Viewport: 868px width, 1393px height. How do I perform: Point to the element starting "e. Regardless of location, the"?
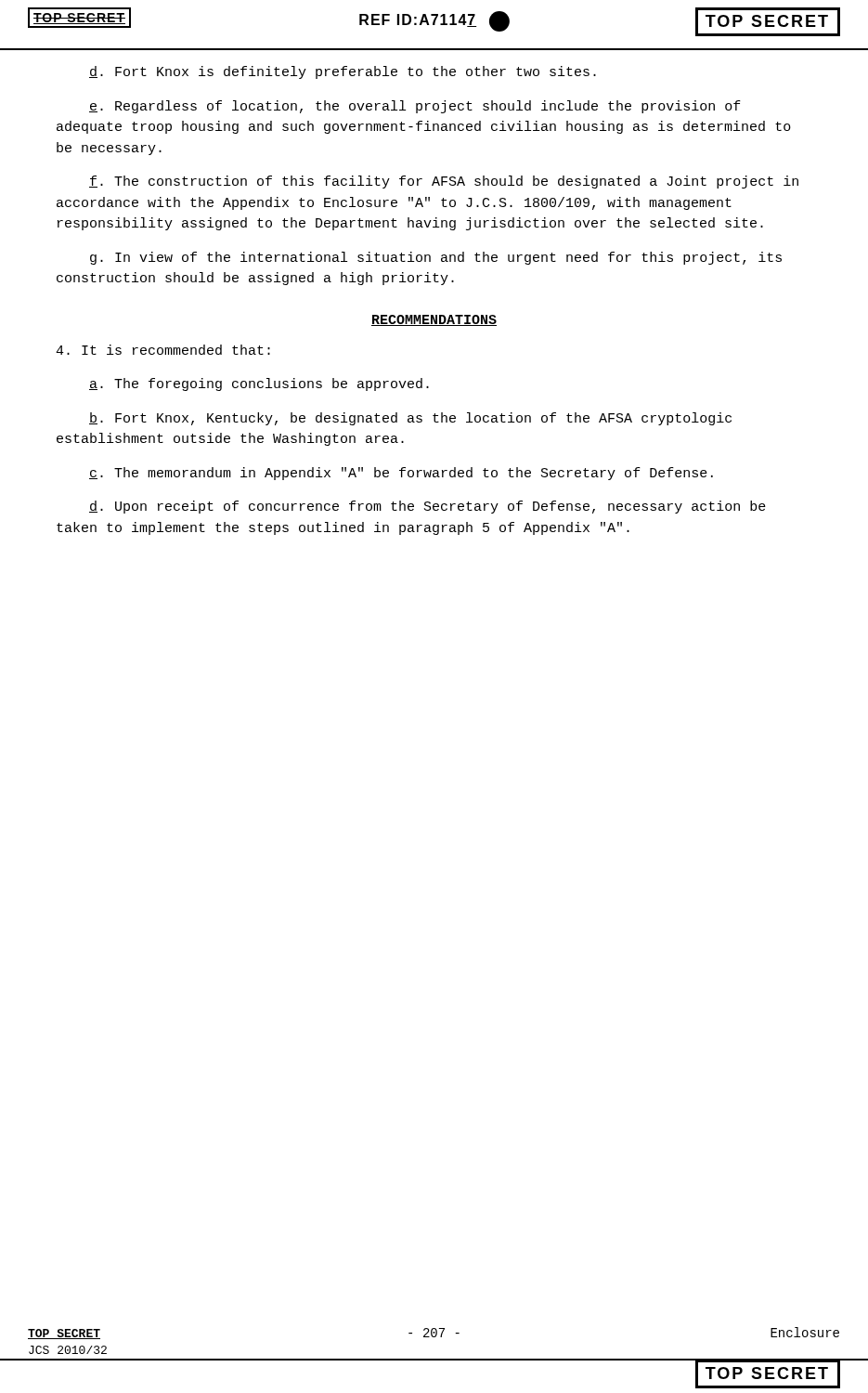click(423, 128)
